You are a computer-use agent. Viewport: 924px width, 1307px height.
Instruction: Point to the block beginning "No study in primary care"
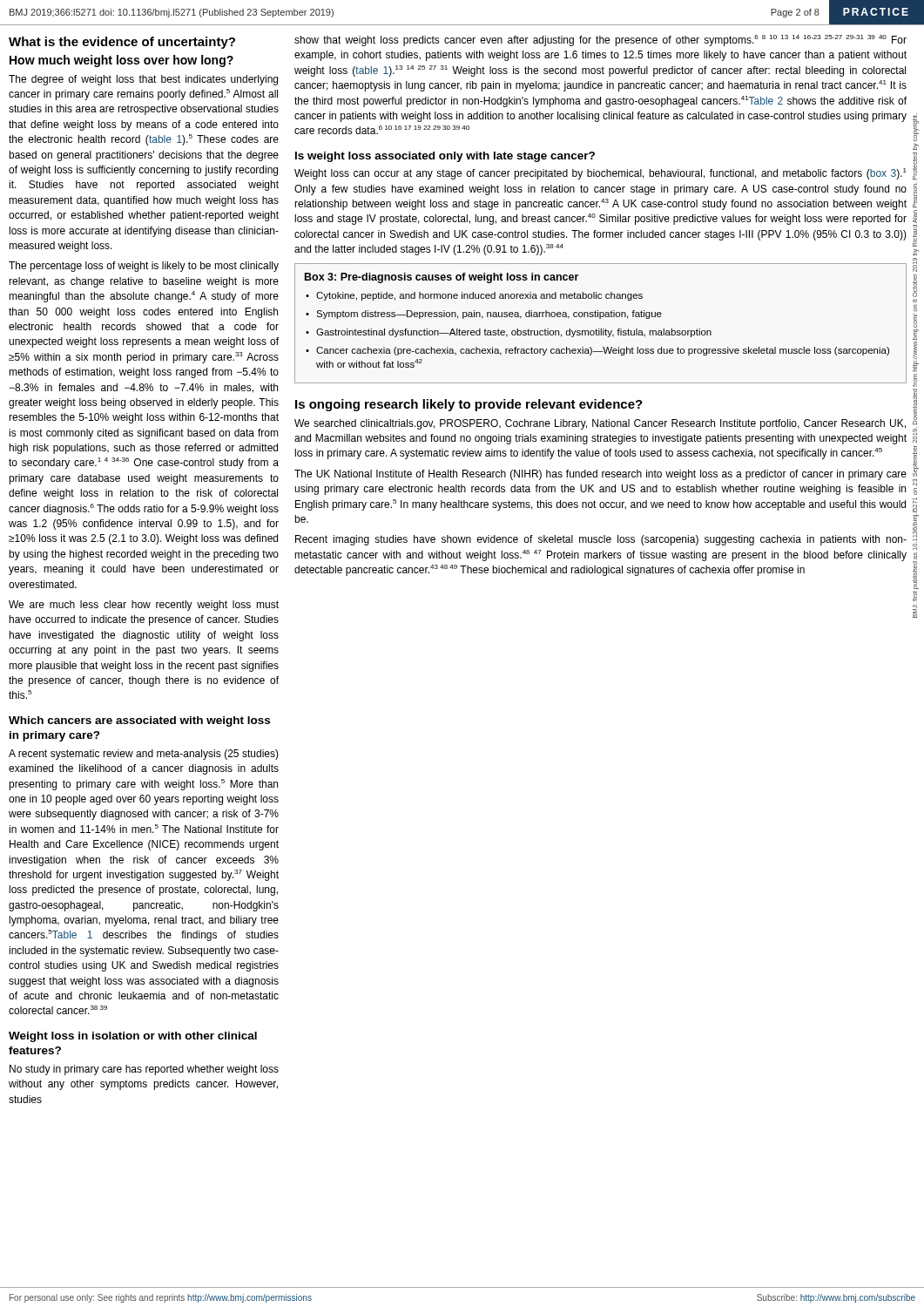pyautogui.click(x=144, y=1084)
